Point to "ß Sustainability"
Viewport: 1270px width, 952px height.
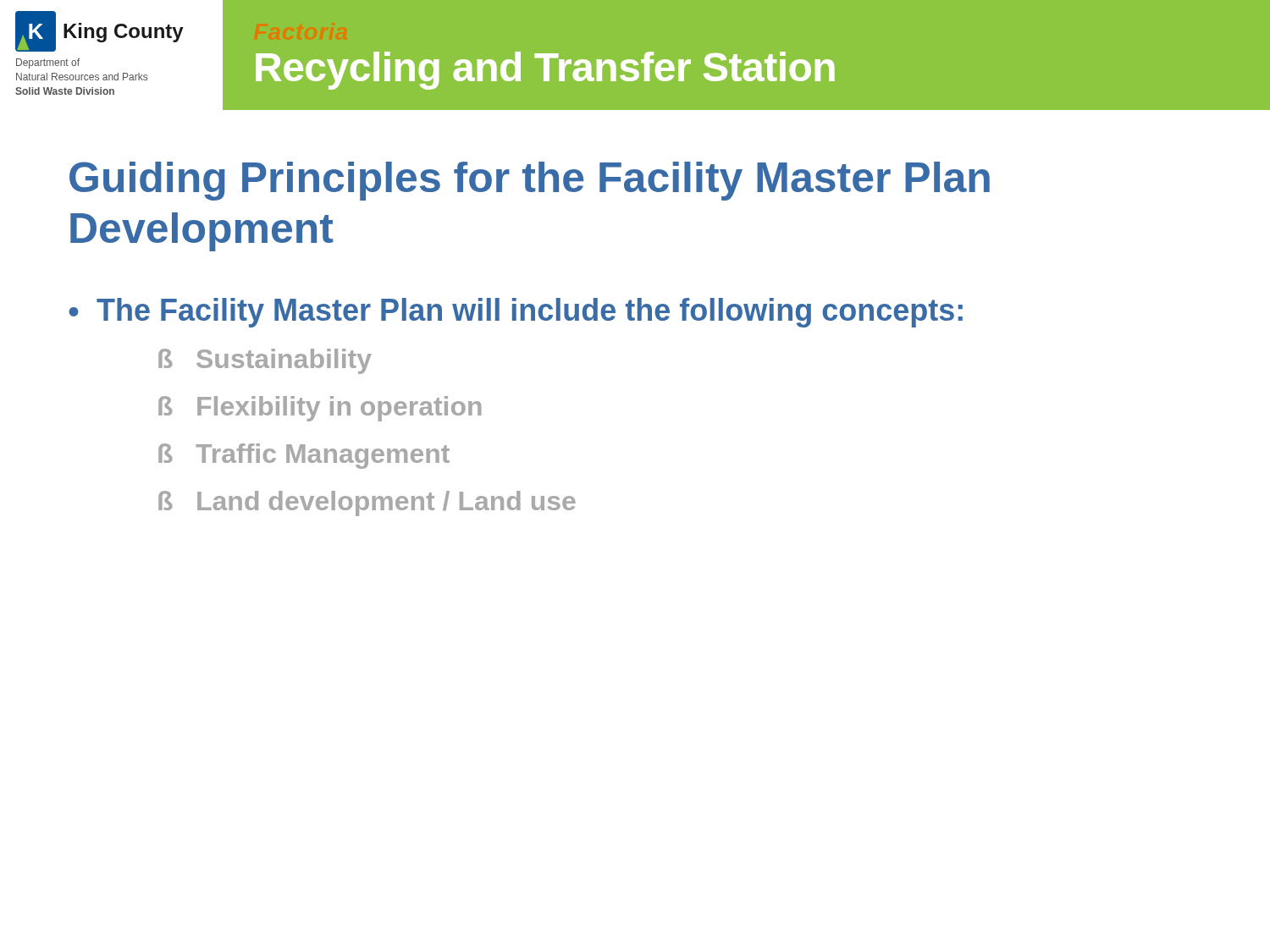click(264, 359)
